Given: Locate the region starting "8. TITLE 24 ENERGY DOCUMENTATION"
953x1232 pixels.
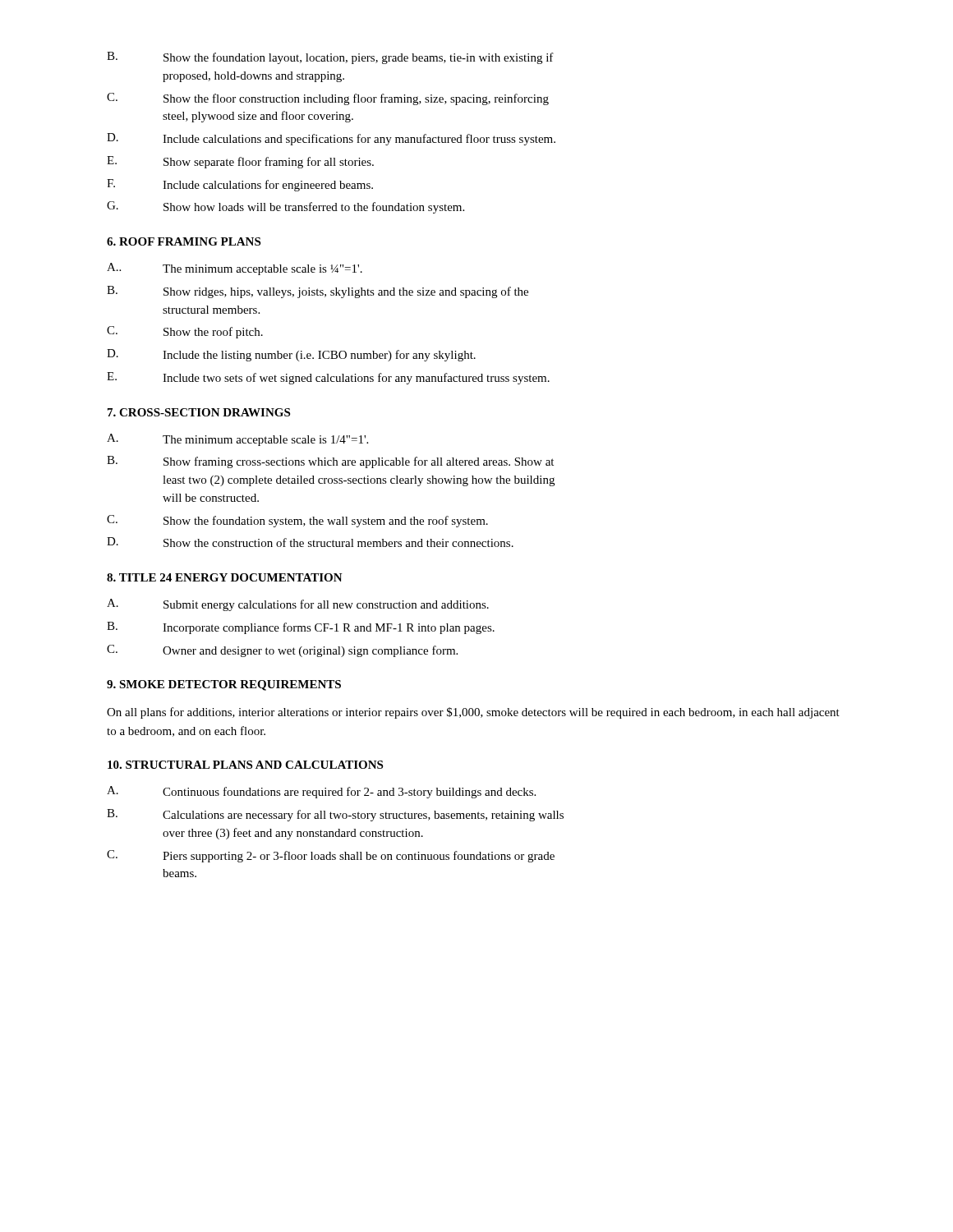Looking at the screenshot, I should 225,577.
